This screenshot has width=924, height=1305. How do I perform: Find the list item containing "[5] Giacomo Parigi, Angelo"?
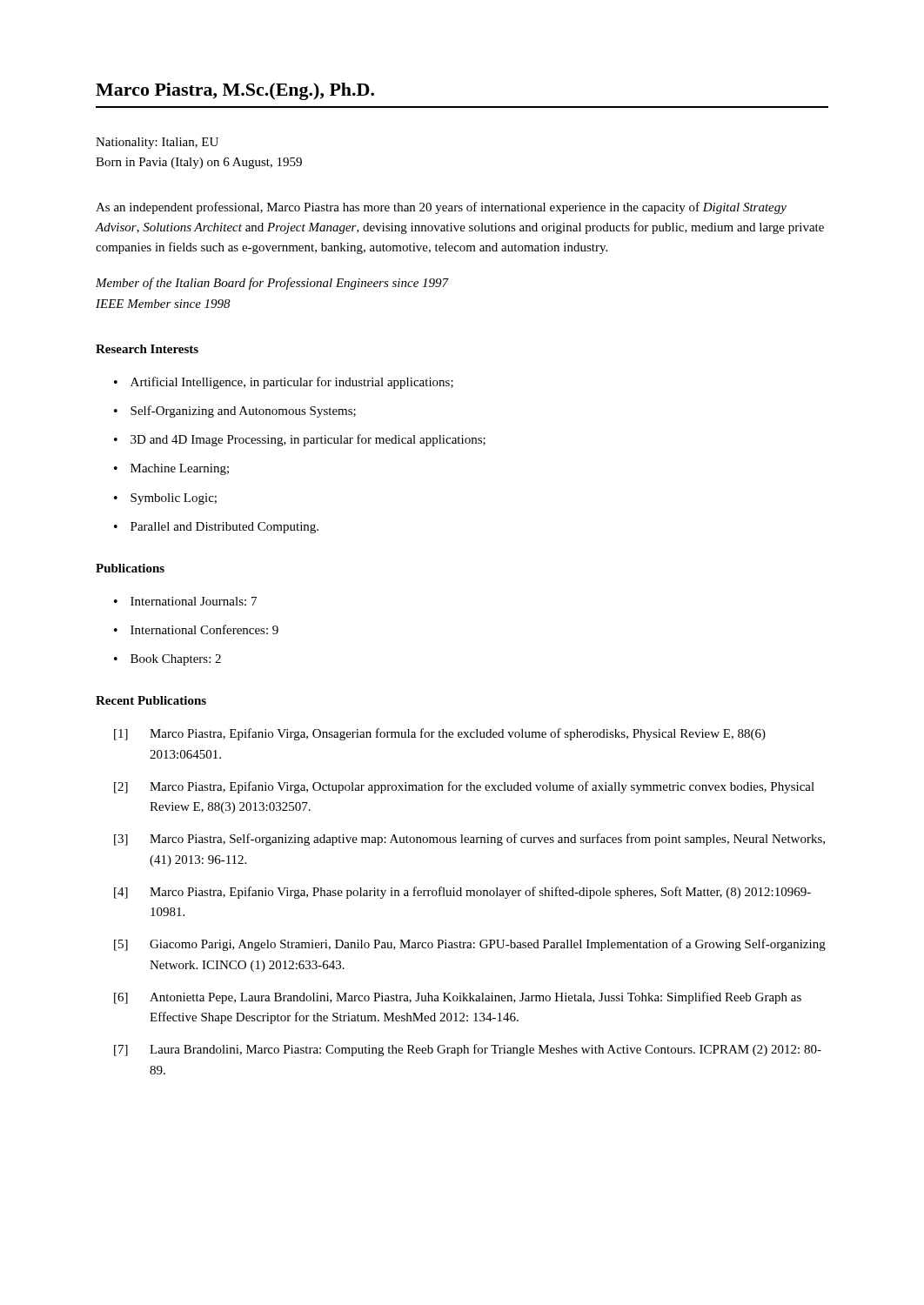[471, 955]
